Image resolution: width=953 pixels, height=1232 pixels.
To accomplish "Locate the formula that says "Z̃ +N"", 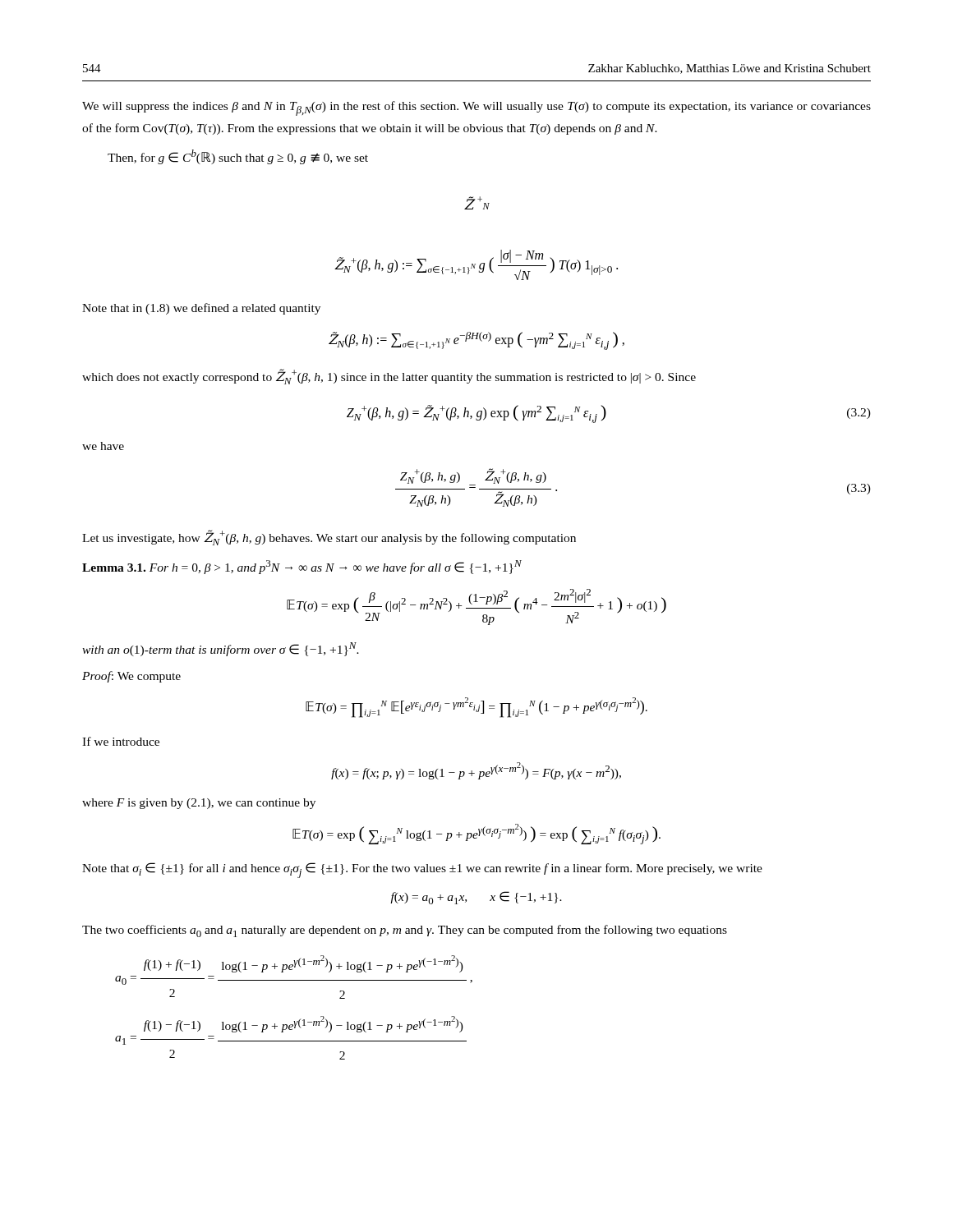I will coord(476,206).
